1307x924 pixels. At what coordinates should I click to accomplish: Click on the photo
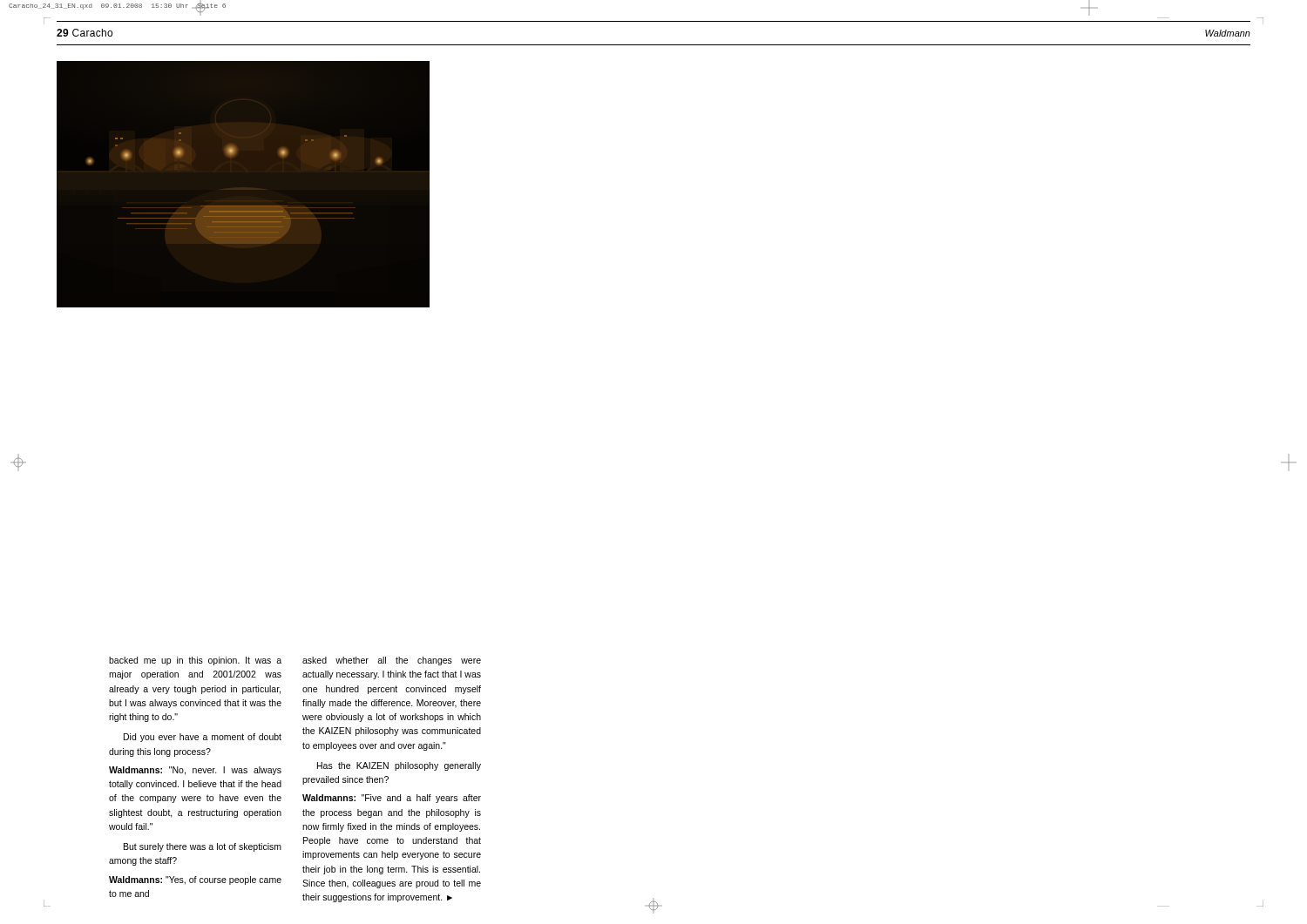pyautogui.click(x=243, y=184)
